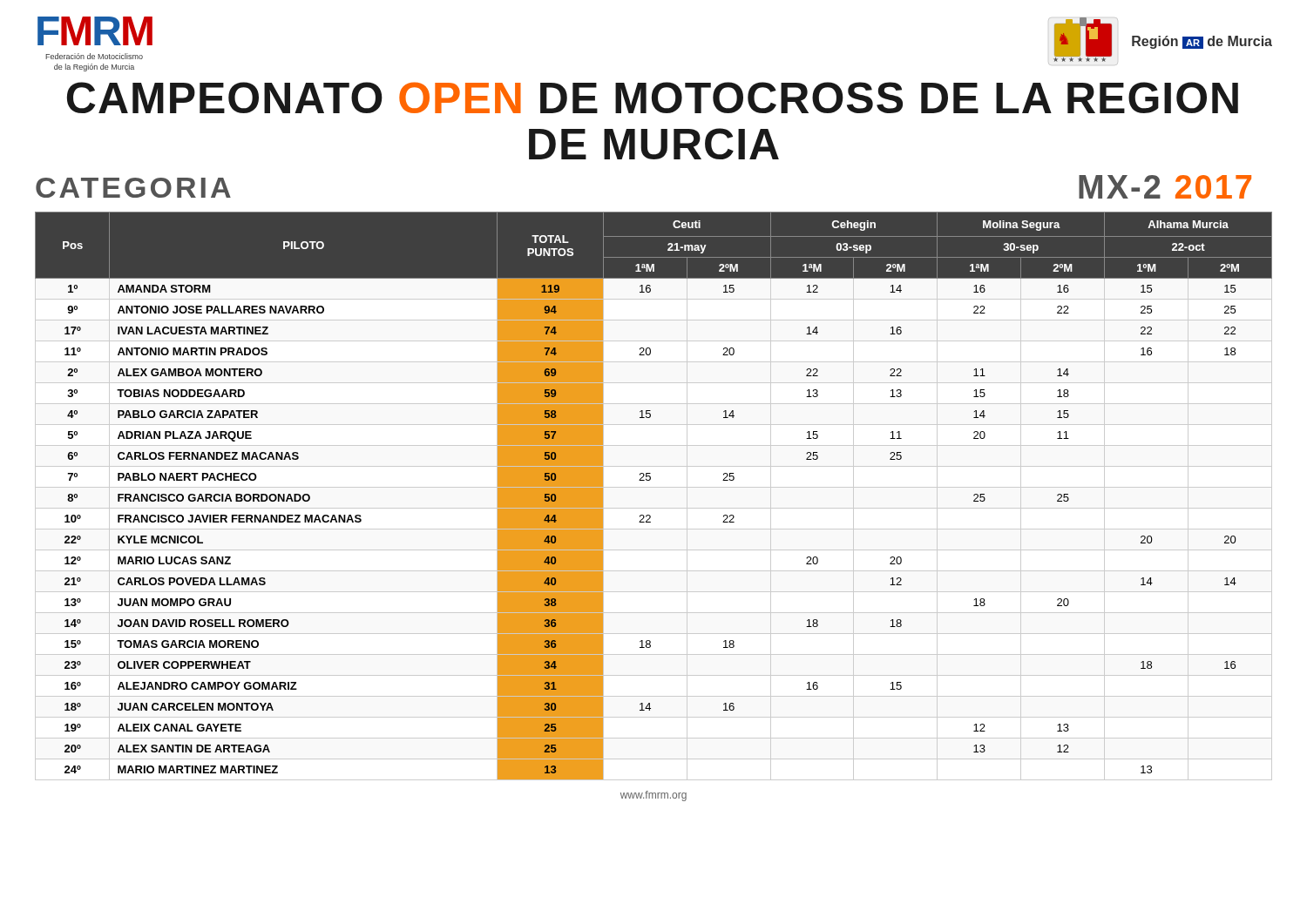
Task: Select the block starting "CATEGORIA MX-2 2017"
Action: coord(136,187)
